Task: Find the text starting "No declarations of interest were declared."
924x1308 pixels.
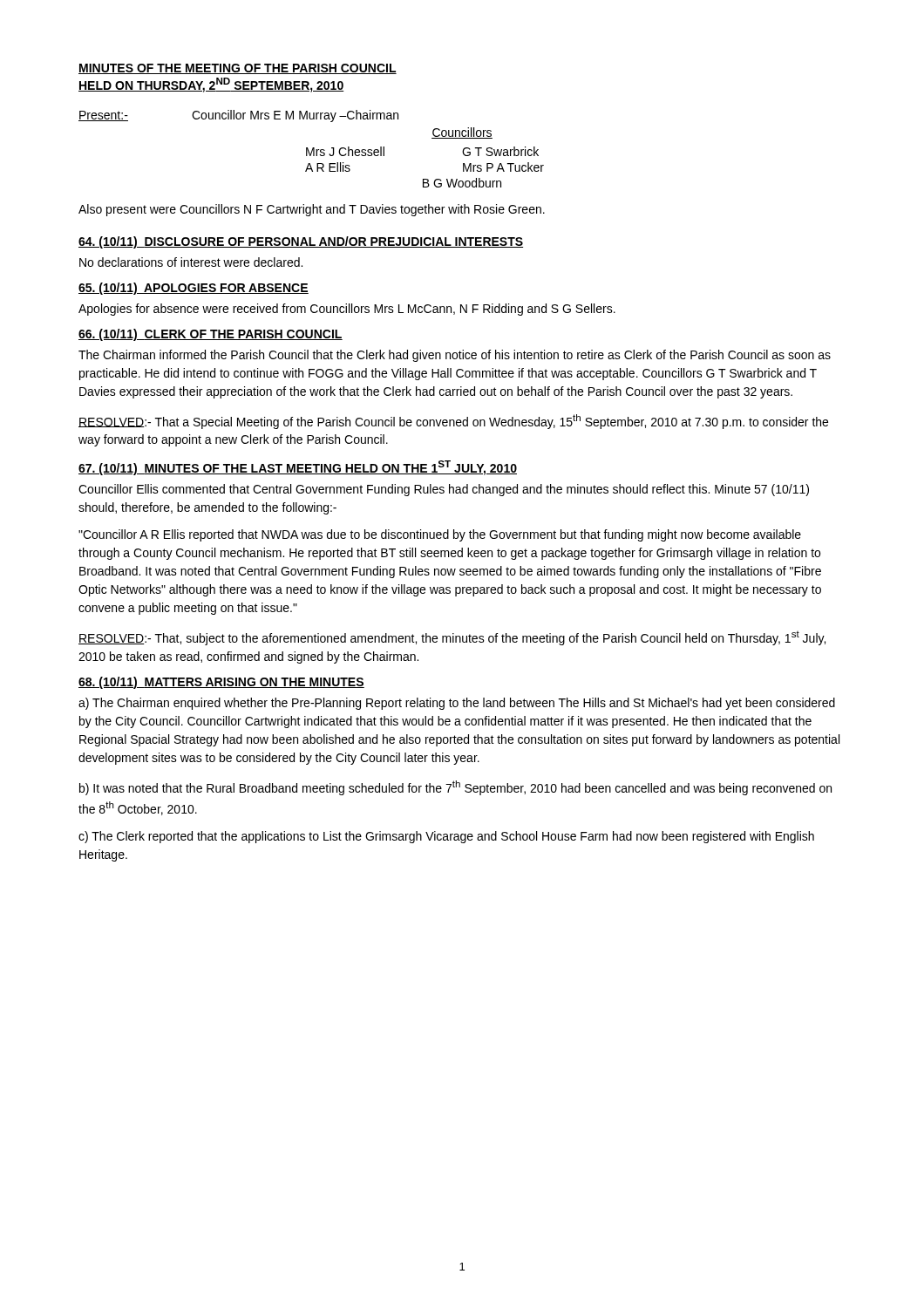Action: pos(191,262)
